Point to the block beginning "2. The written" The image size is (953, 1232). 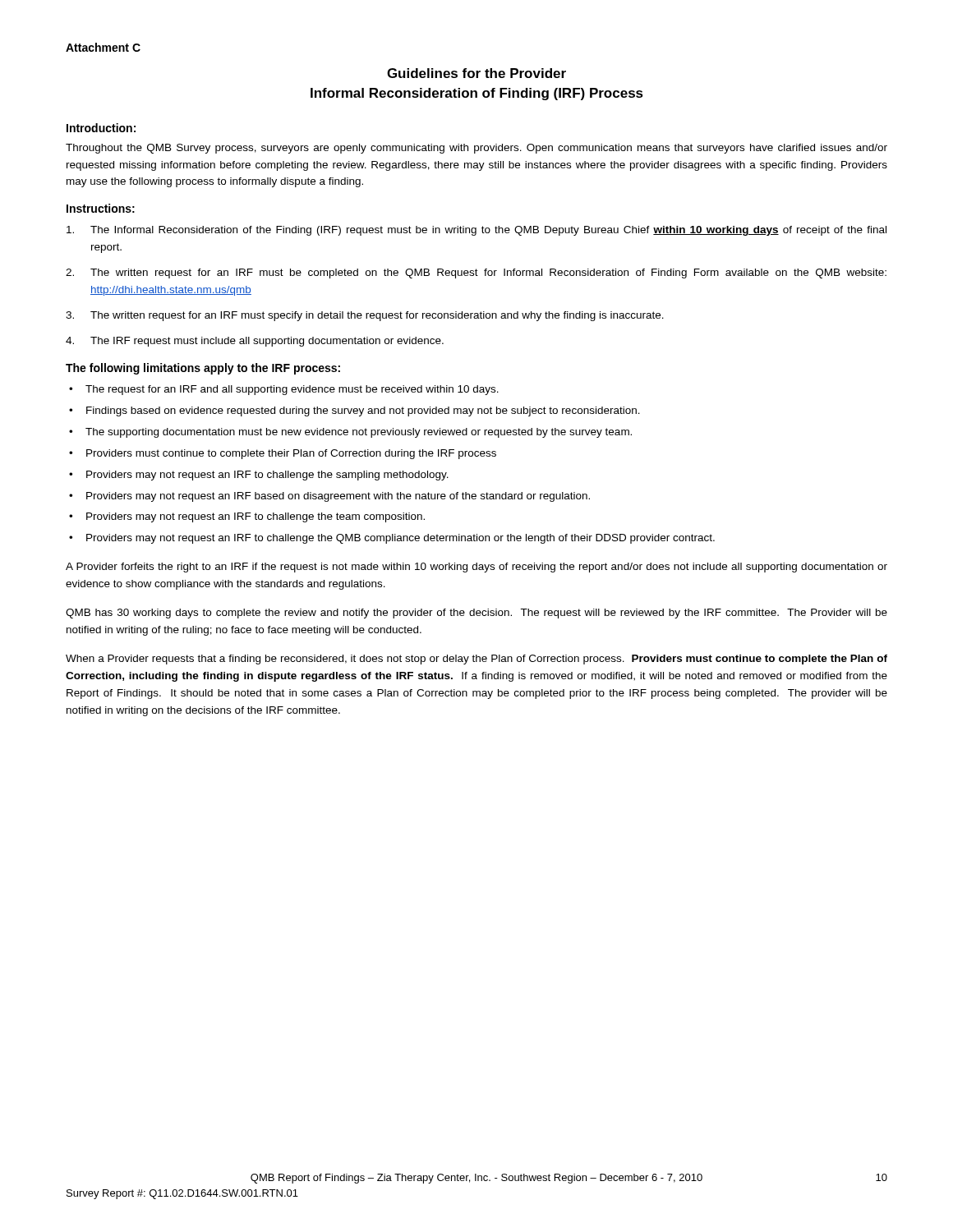click(x=476, y=280)
